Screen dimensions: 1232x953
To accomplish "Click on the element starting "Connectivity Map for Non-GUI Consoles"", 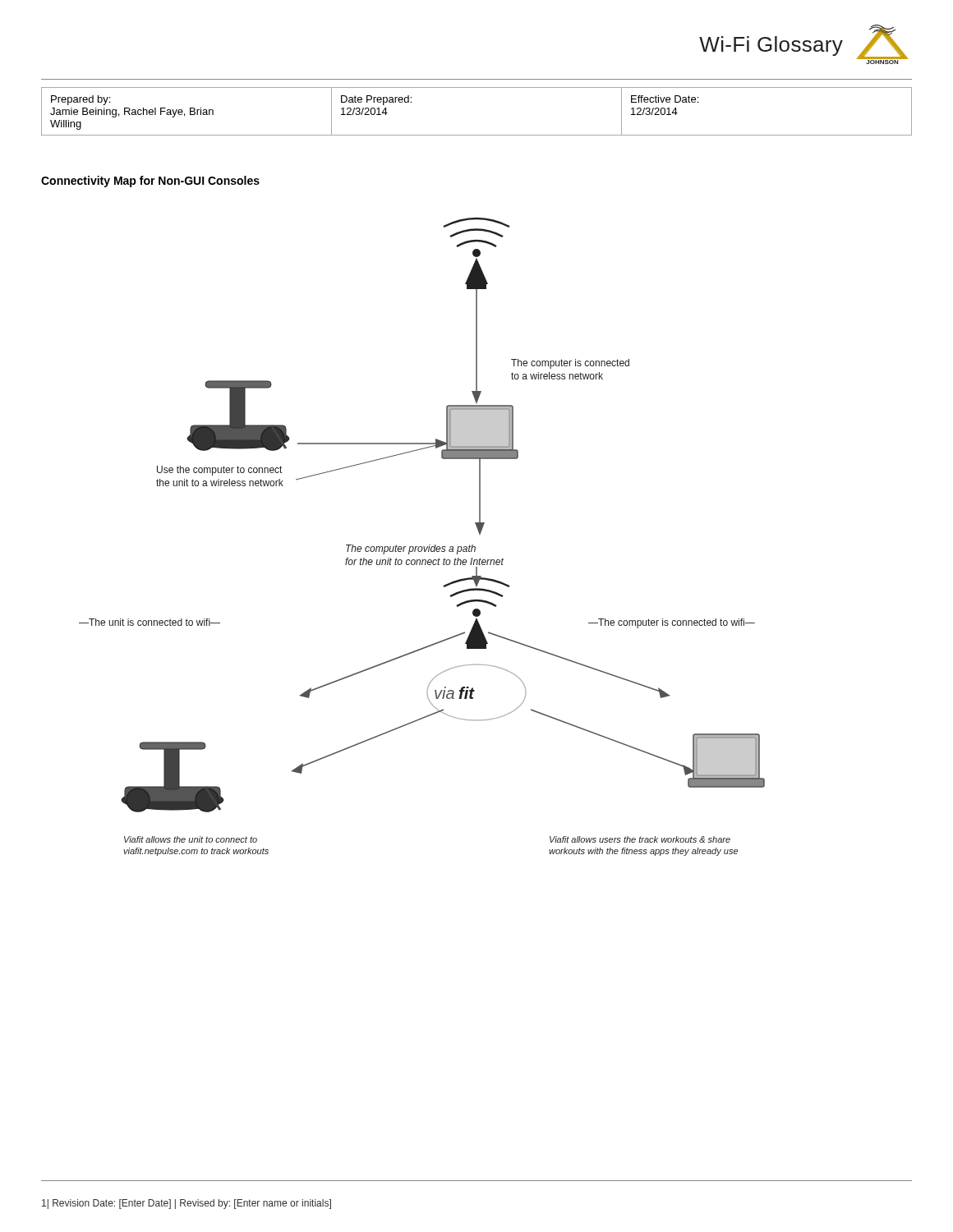I will [x=150, y=181].
